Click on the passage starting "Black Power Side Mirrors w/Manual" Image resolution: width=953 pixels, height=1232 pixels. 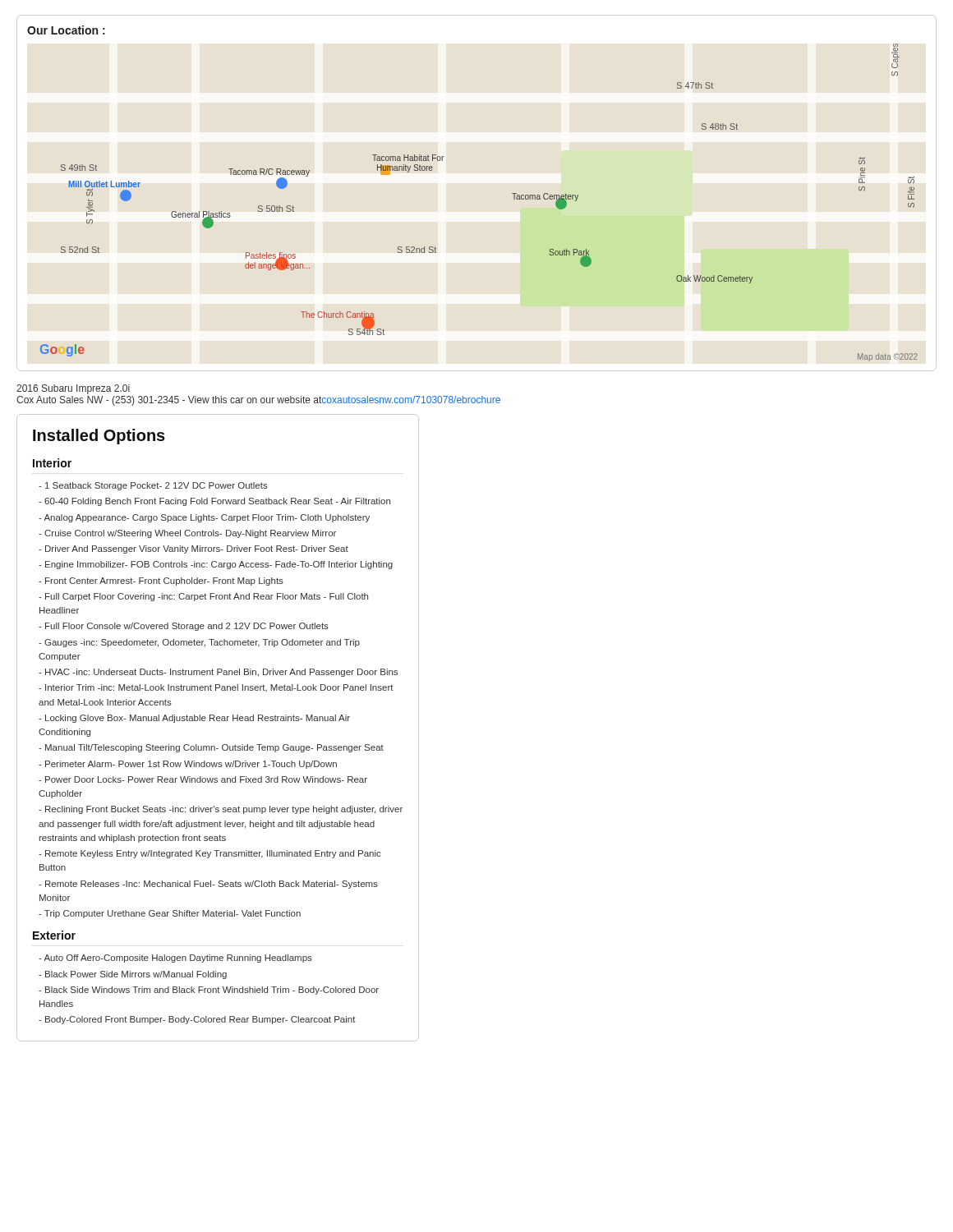pos(136,974)
